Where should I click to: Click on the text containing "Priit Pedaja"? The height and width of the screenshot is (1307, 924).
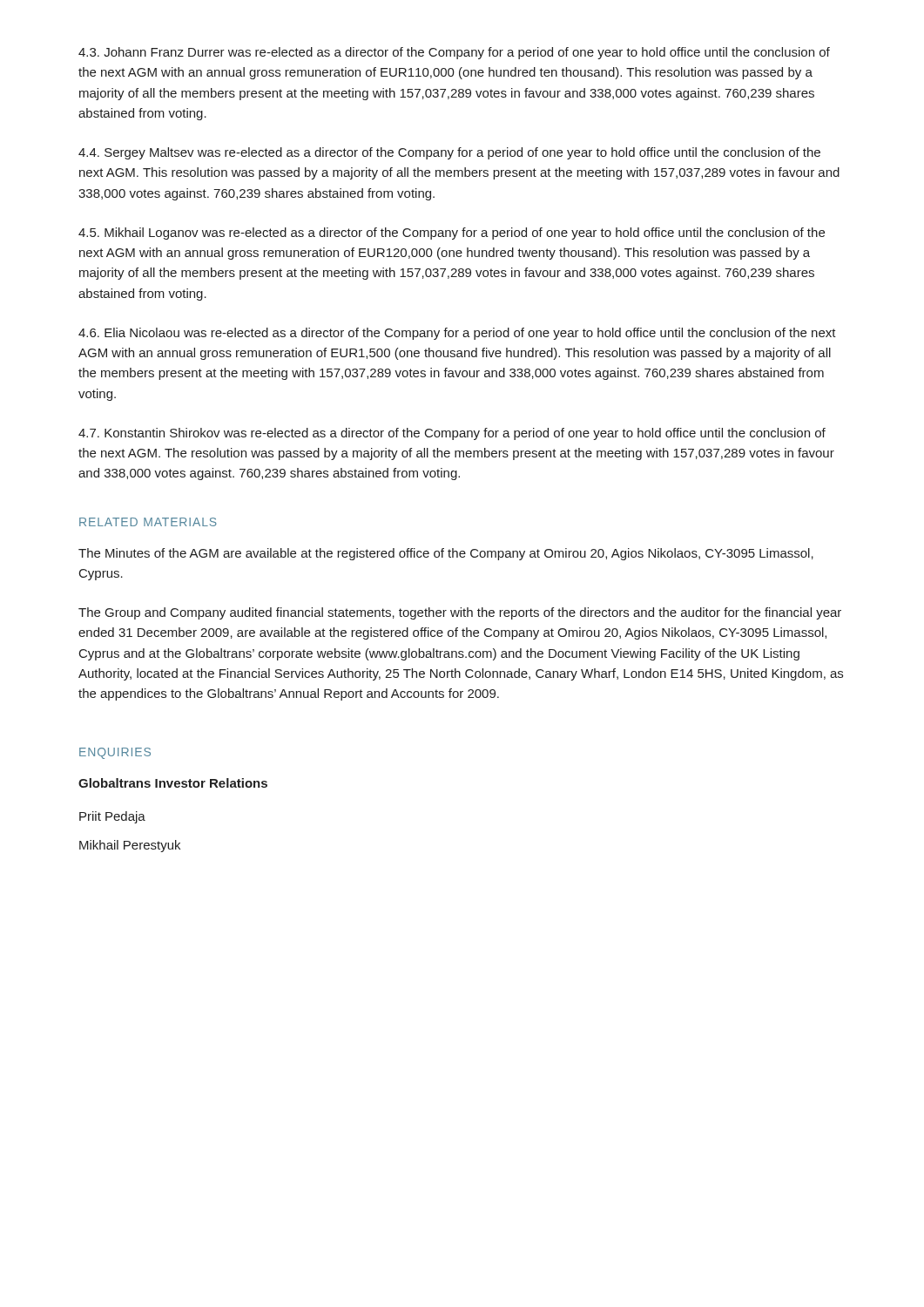tap(112, 816)
